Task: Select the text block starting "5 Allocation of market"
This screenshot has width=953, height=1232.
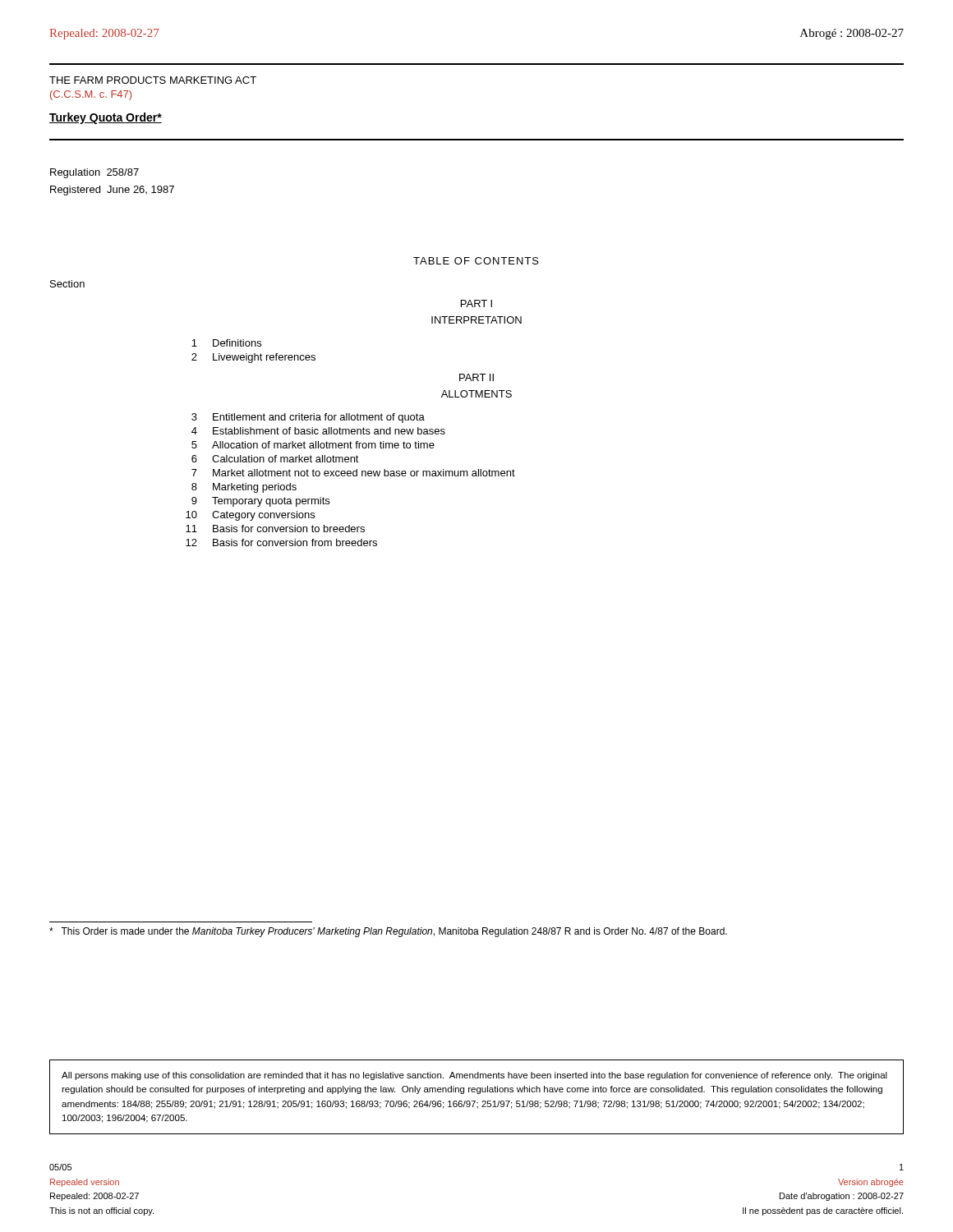Action: coord(299,445)
